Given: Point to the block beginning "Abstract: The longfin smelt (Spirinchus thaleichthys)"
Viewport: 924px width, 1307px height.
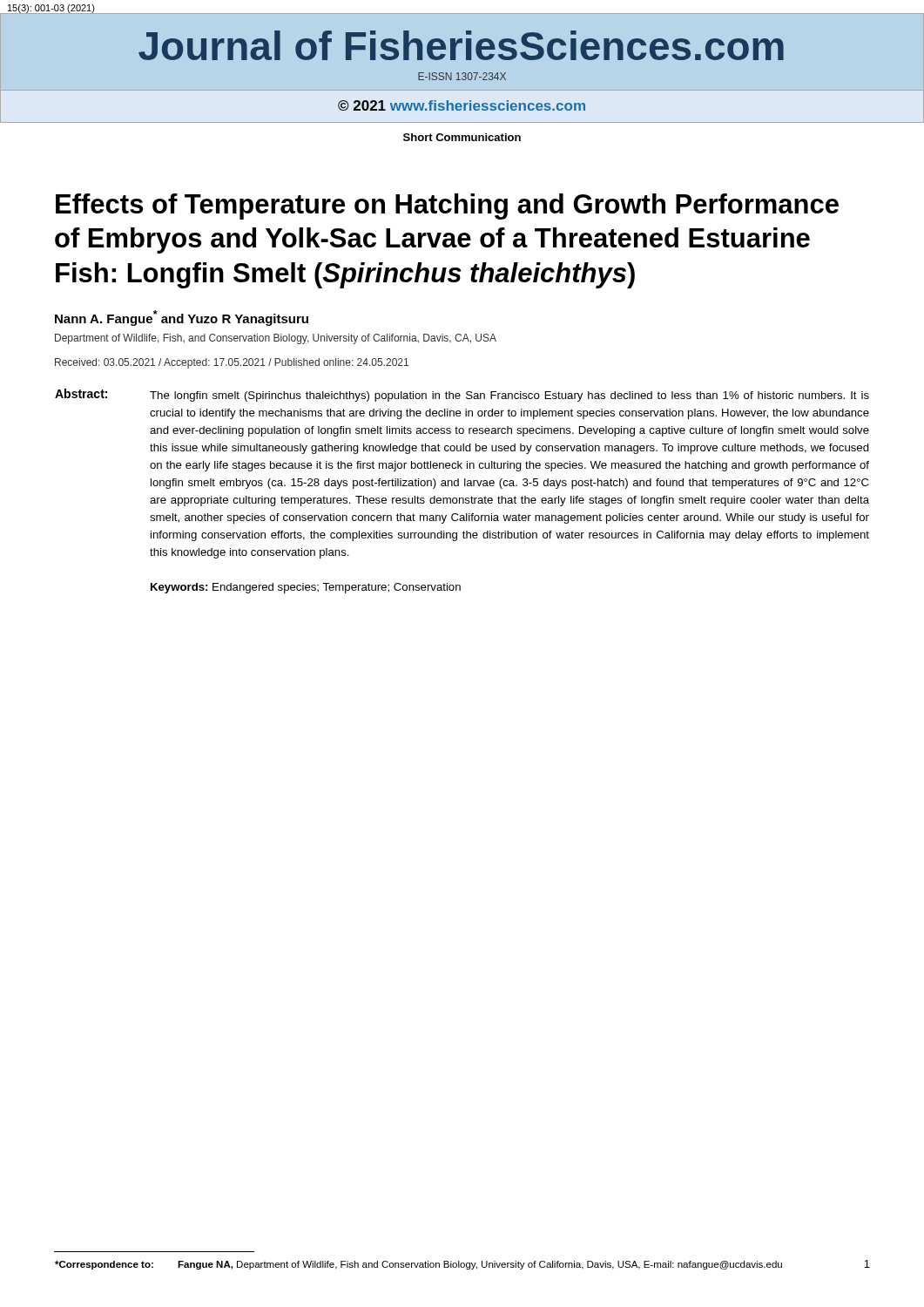Looking at the screenshot, I should pos(462,491).
